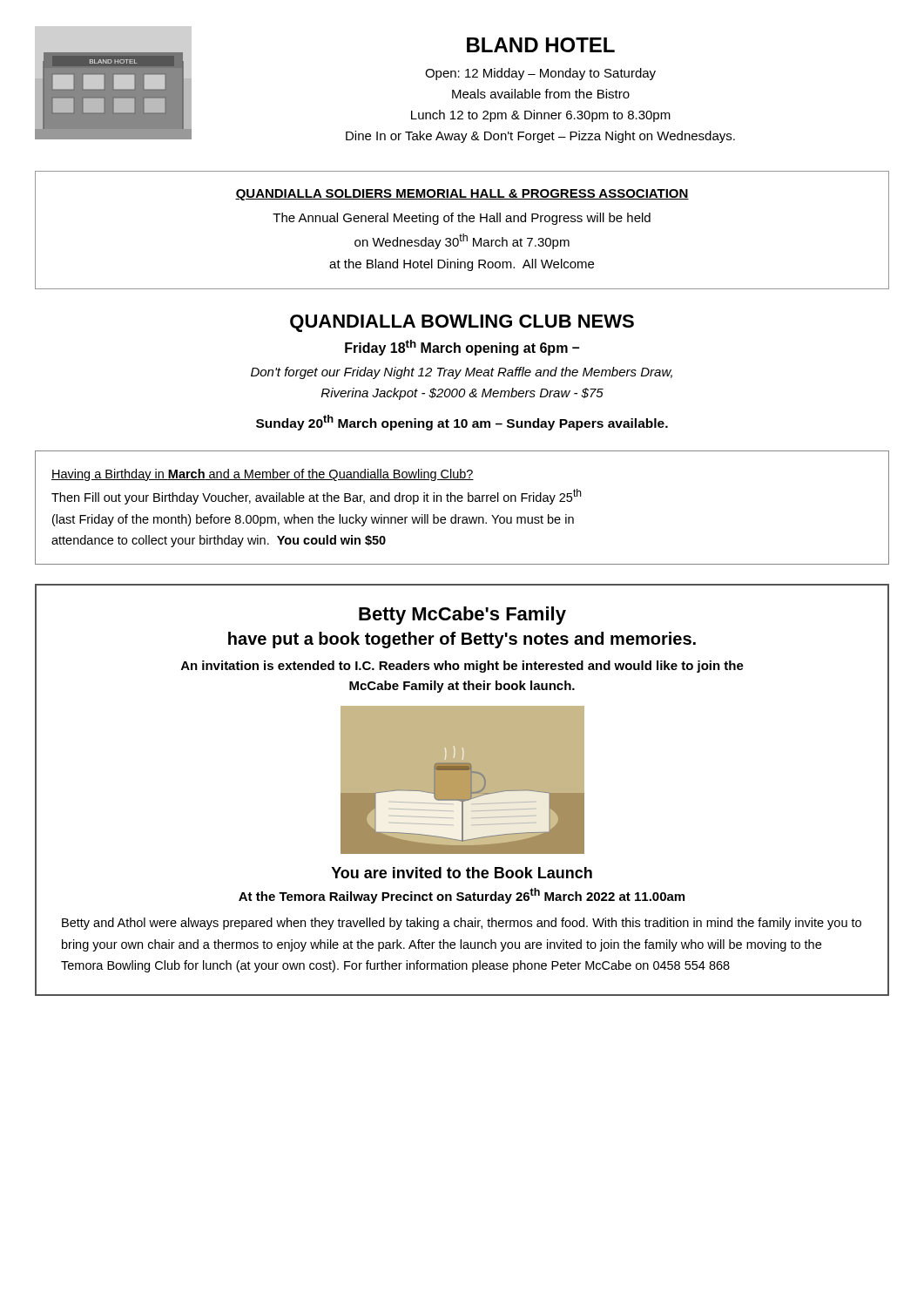
Task: Locate the title with the text "Betty McCabe's Family"
Action: tap(462, 614)
